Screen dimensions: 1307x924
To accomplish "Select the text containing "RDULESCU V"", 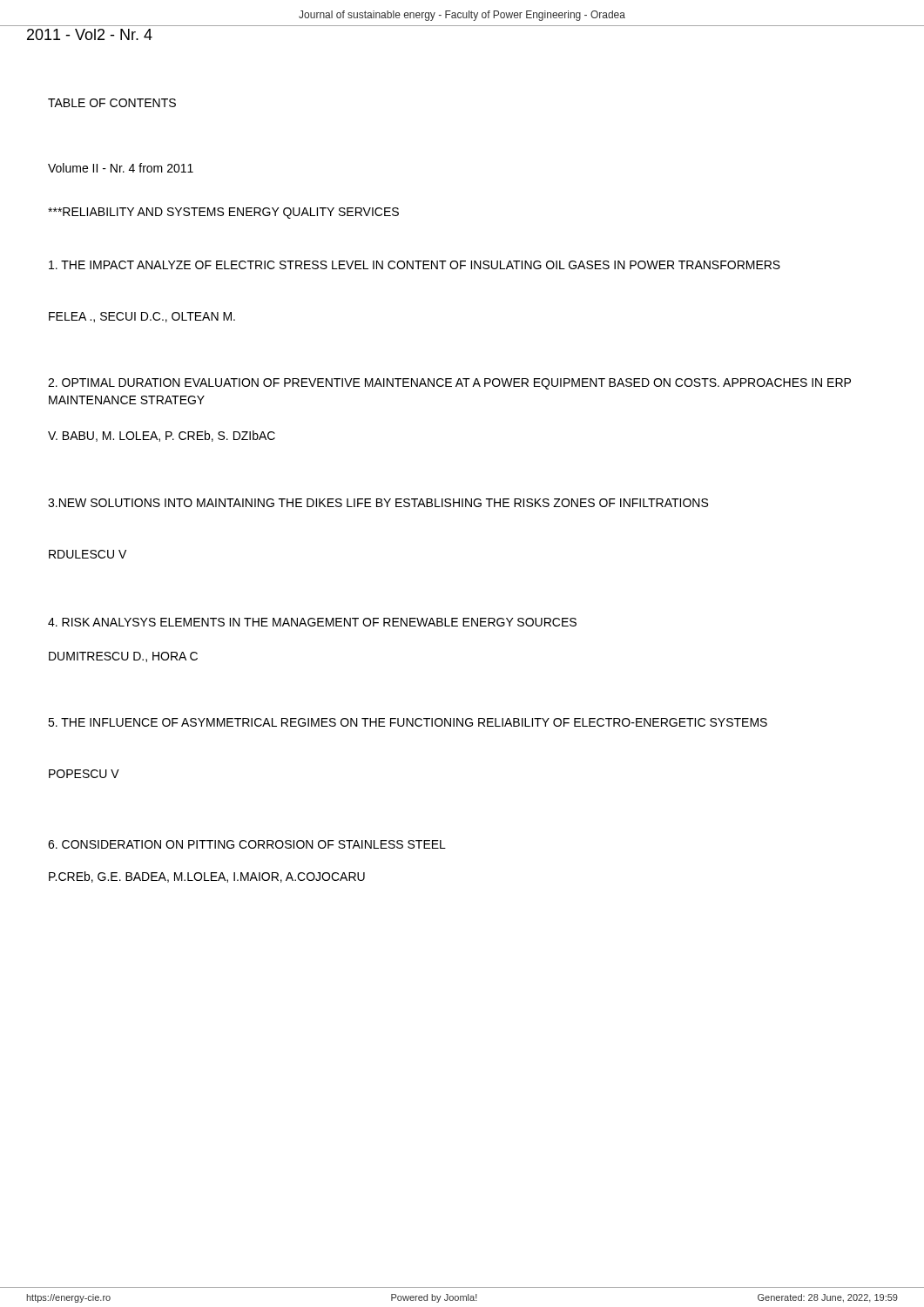I will tap(87, 554).
